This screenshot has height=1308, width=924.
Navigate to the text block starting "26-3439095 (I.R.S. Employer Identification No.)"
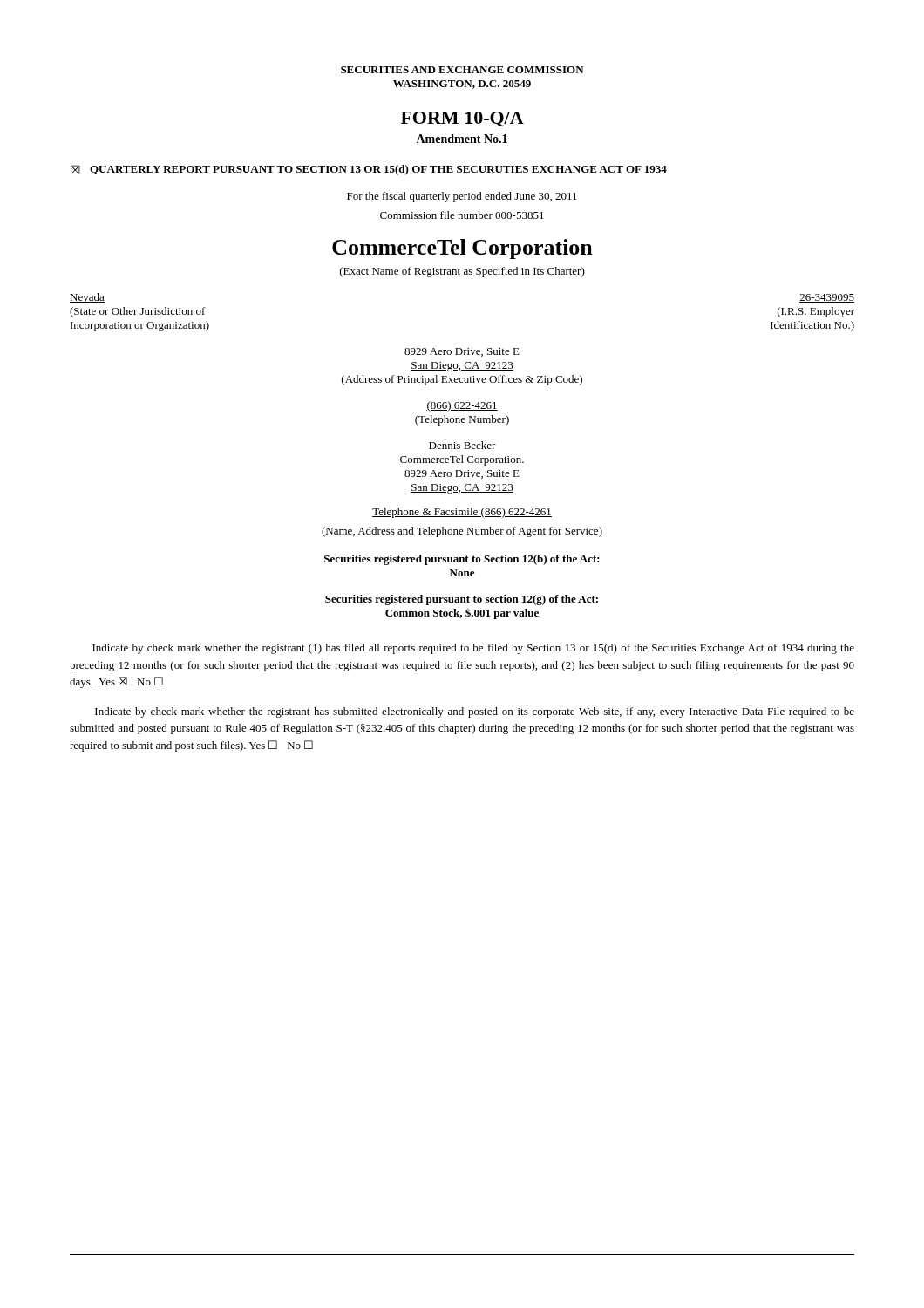pos(812,311)
